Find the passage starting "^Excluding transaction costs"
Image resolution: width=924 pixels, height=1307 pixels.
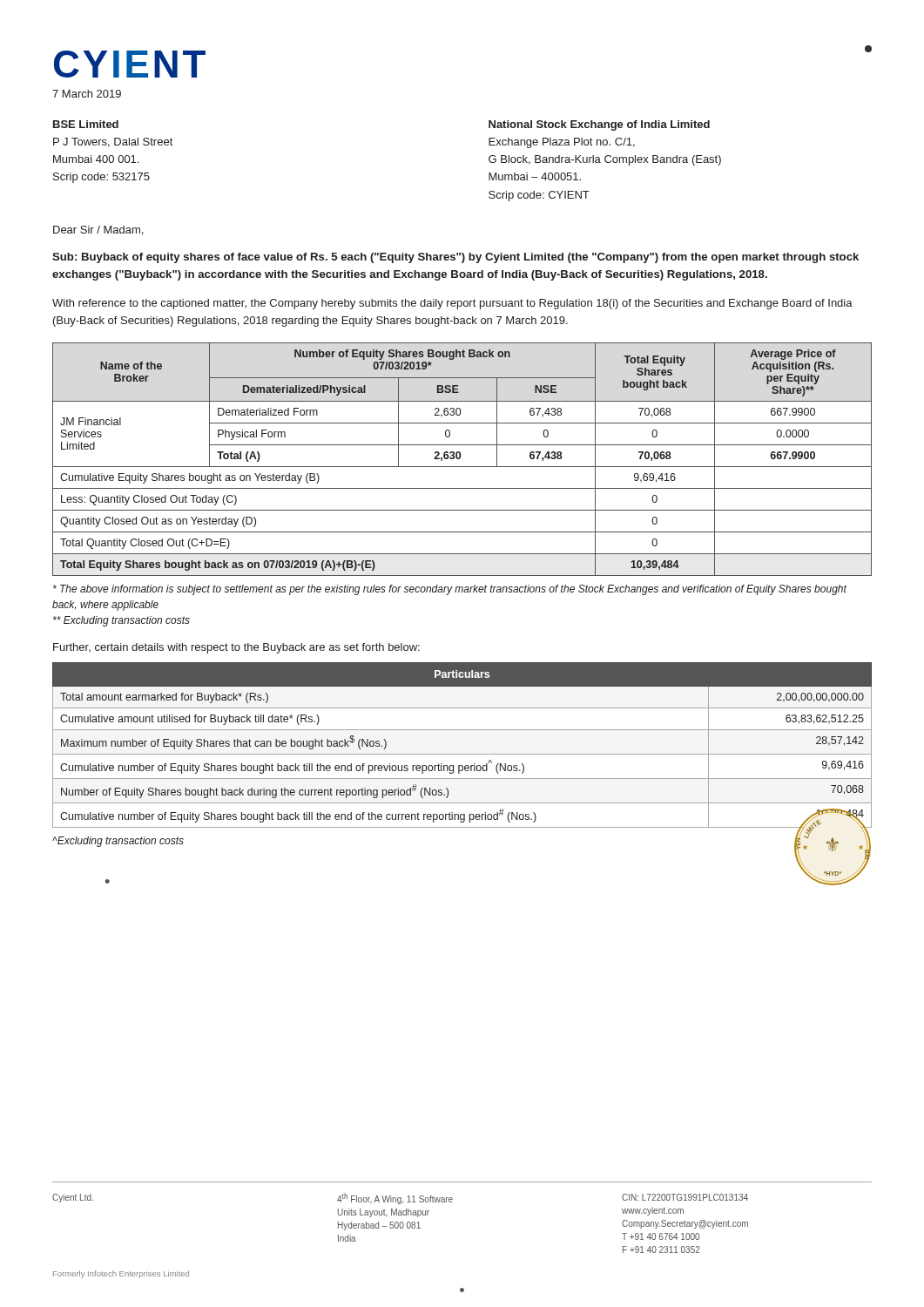pos(118,841)
